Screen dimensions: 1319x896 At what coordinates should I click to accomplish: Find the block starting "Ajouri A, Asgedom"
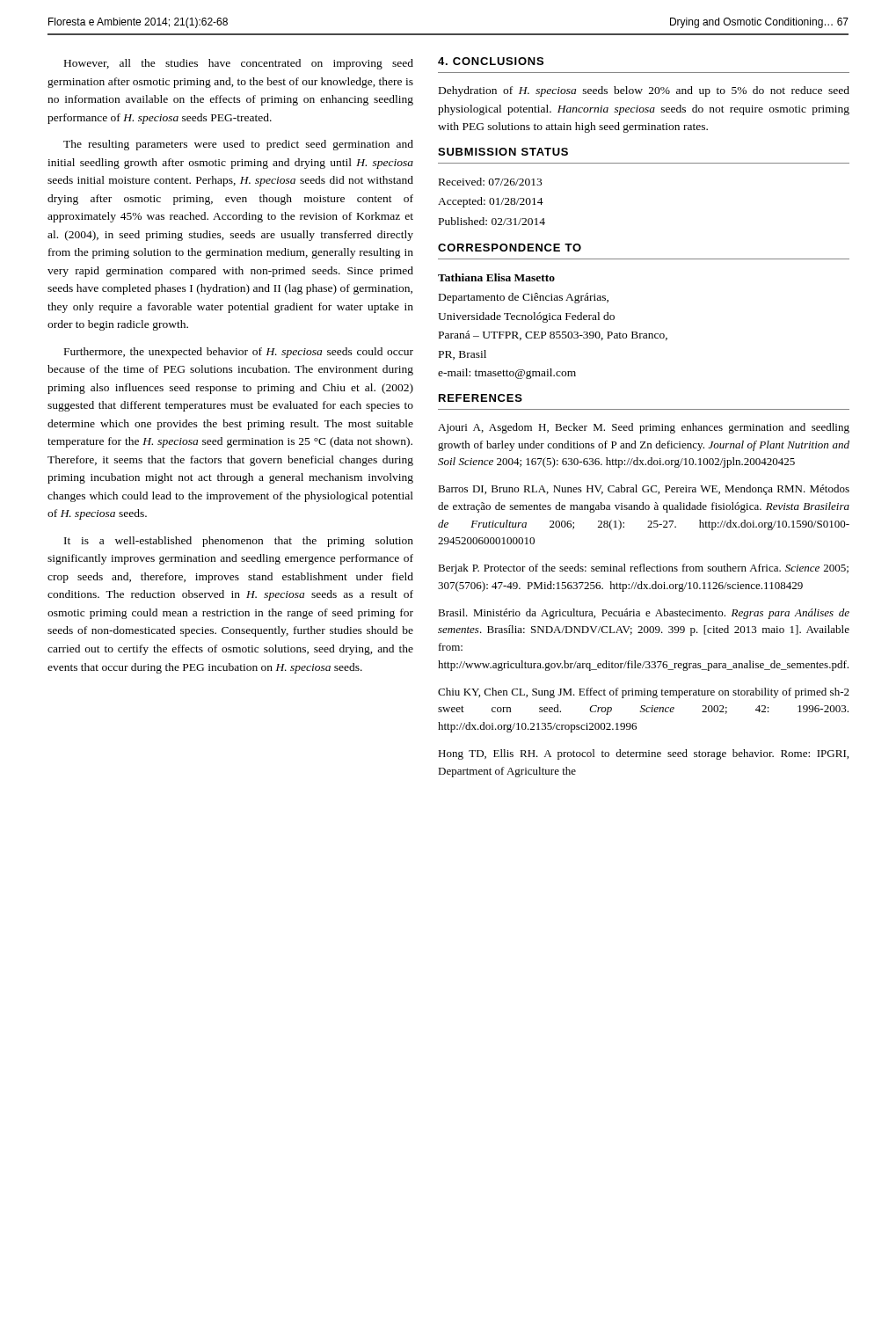coord(644,445)
